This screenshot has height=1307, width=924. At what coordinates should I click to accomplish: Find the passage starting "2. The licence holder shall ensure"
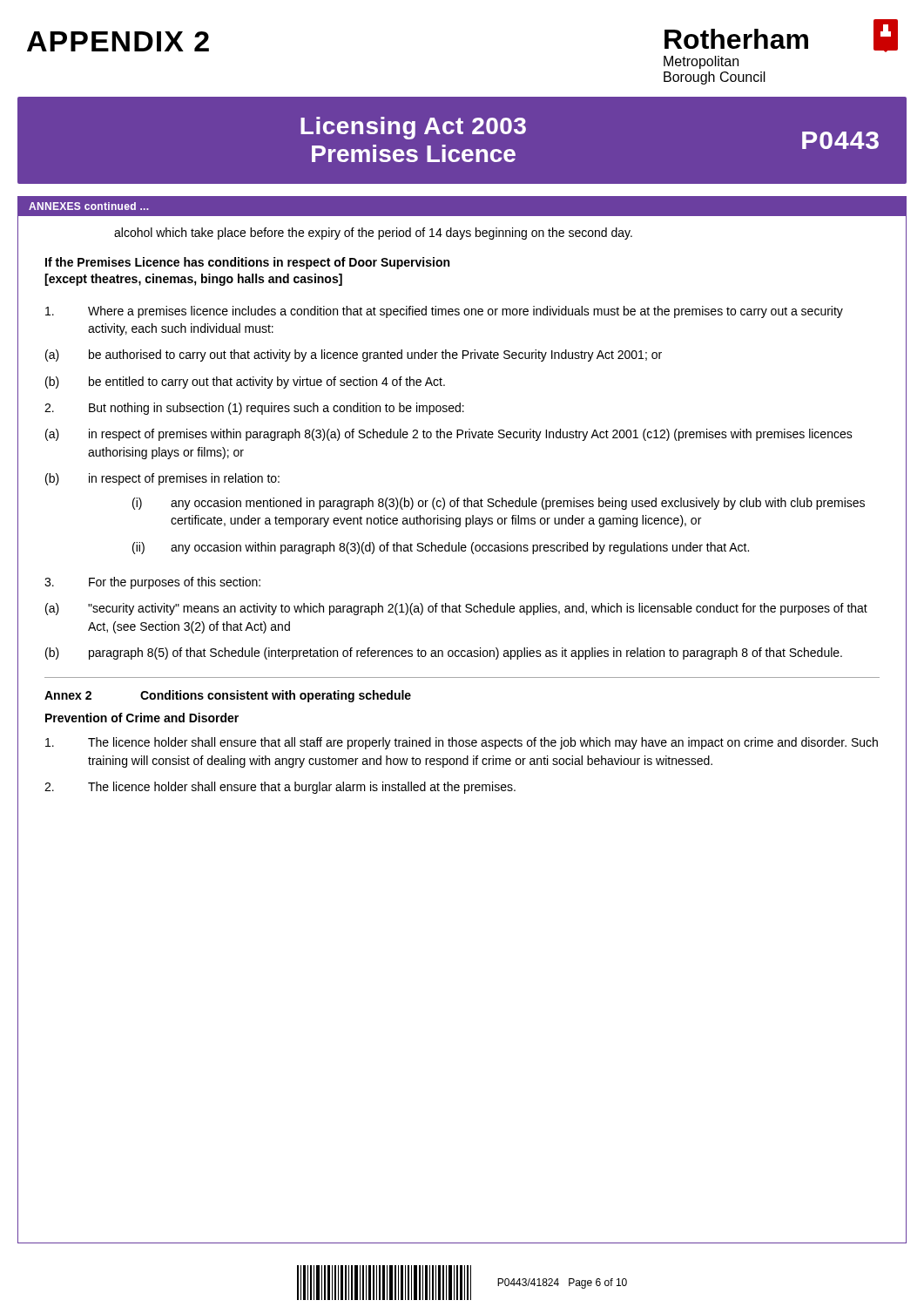[462, 787]
